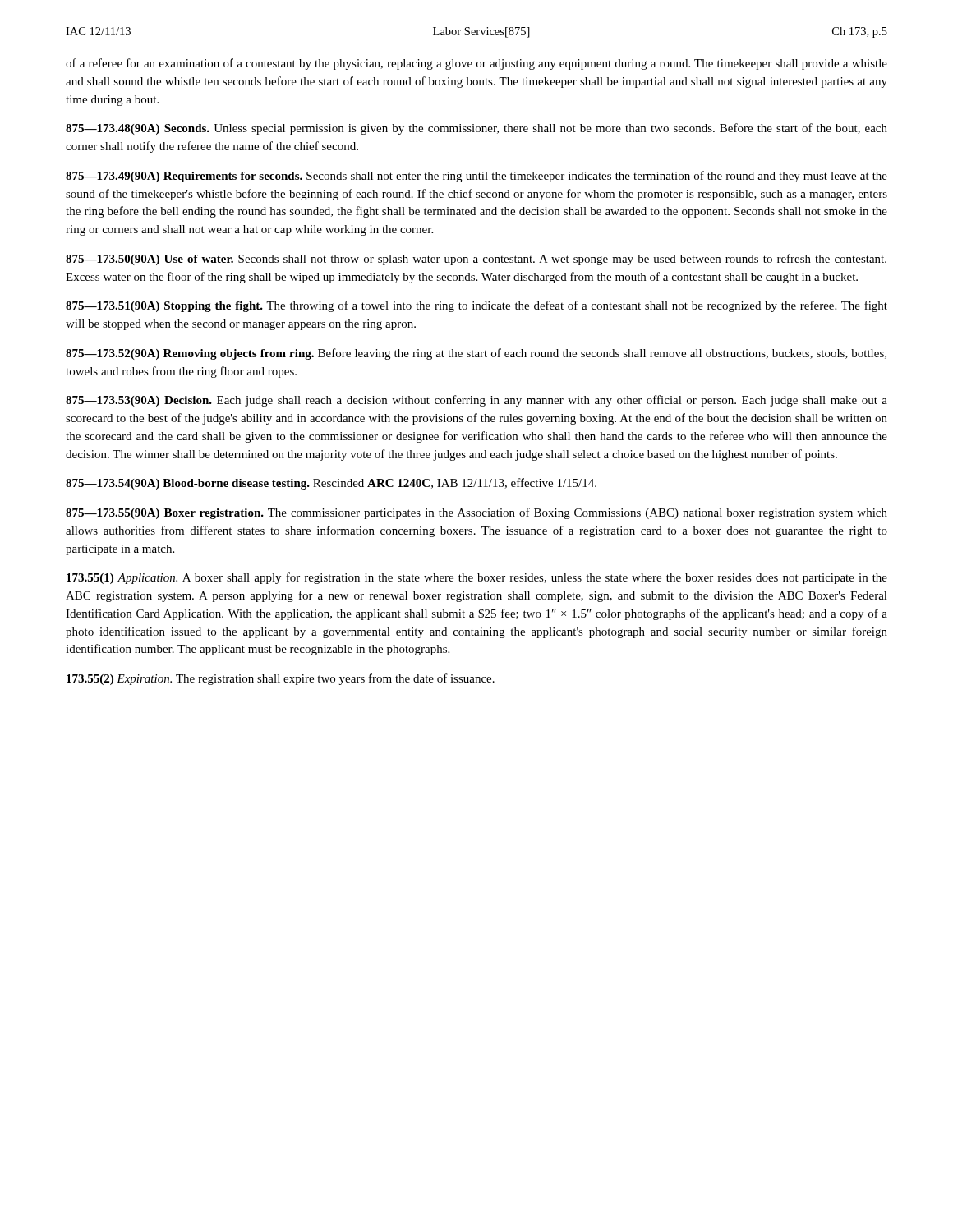Point to the block beginning "875—173.53(90A) Decision. Each judge shall reach"
This screenshot has width=953, height=1232.
click(x=476, y=427)
